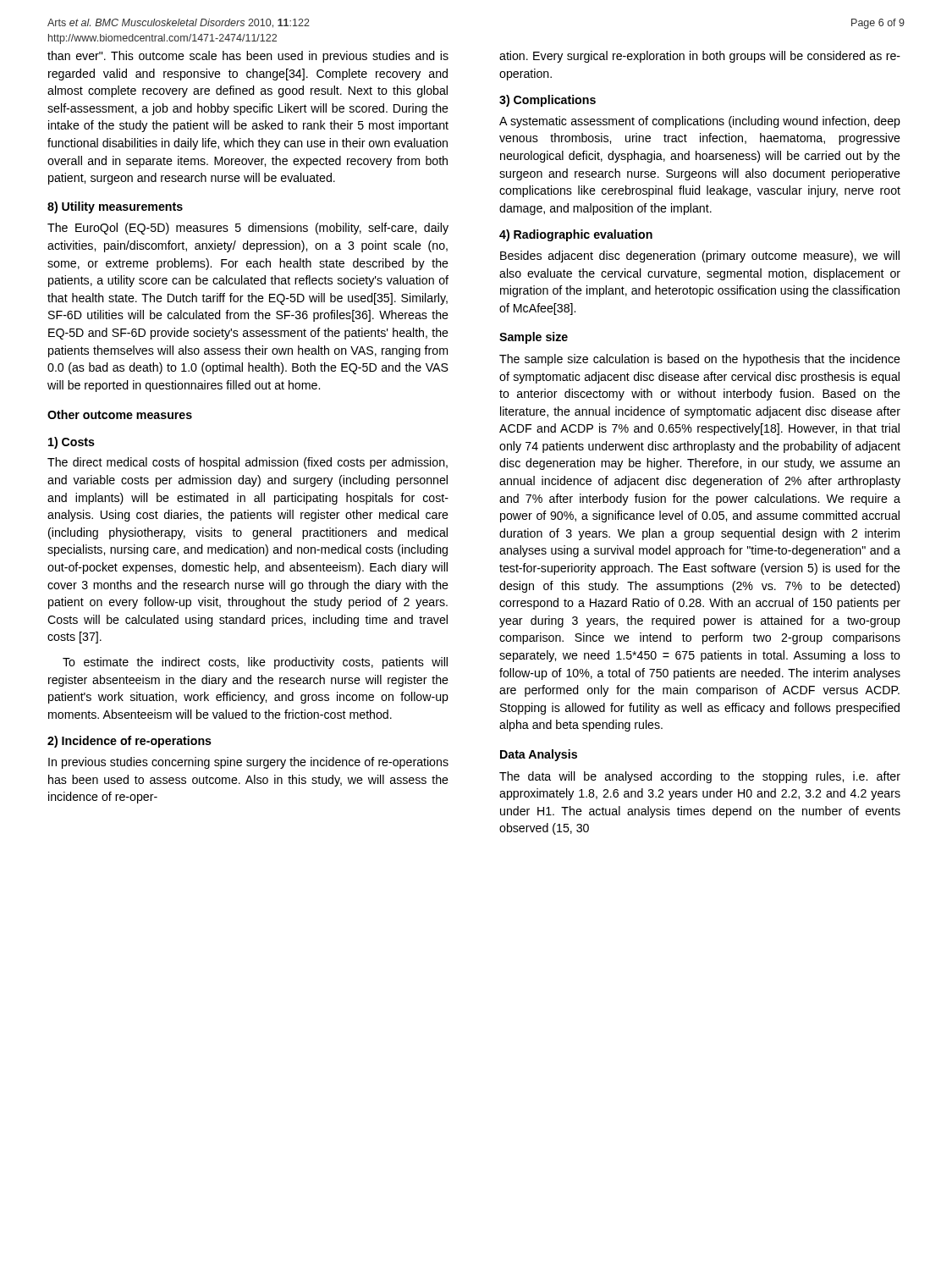The width and height of the screenshot is (952, 1270).
Task: Select the text block with the text "A systematic assessment of"
Action: (700, 165)
